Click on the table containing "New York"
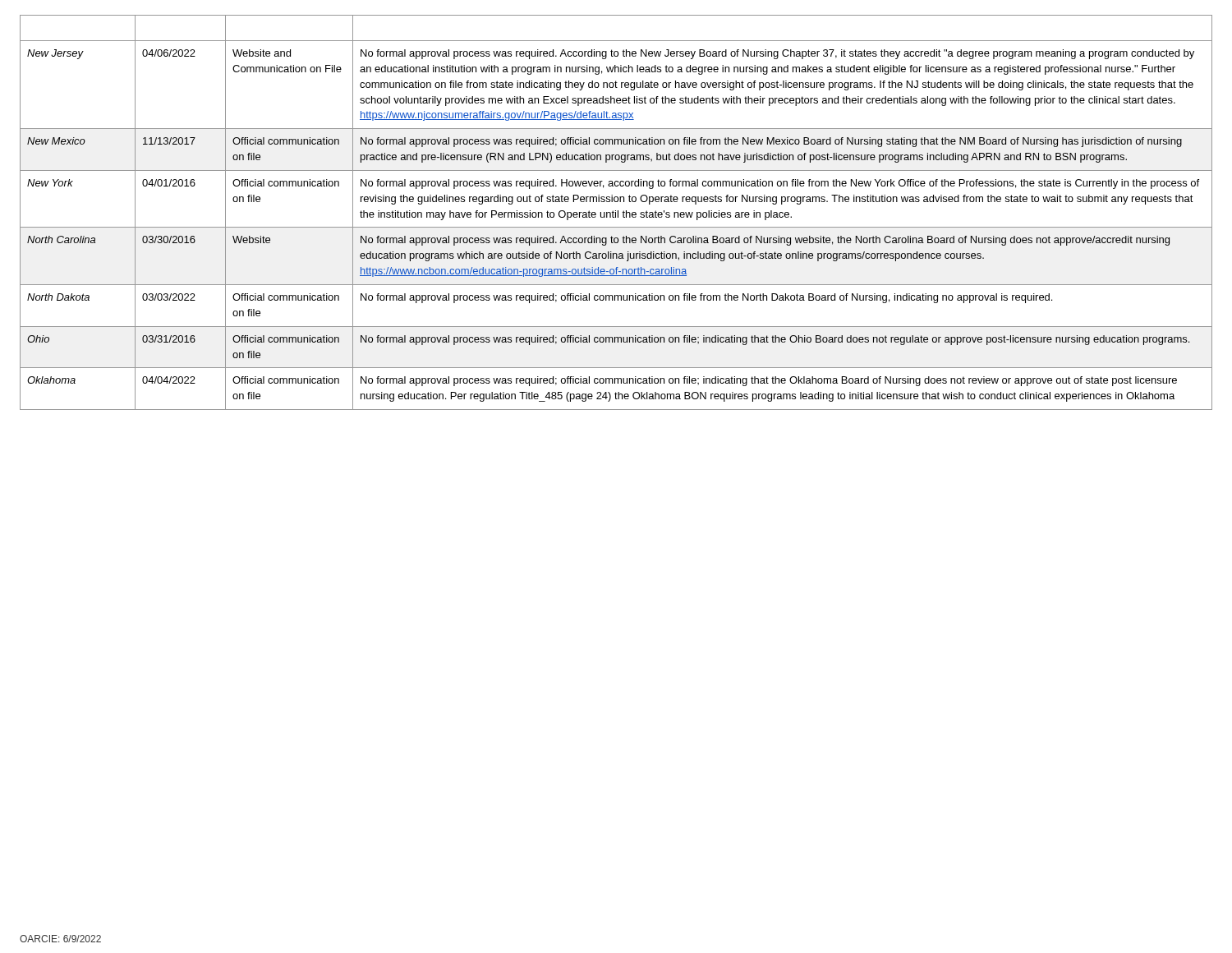This screenshot has height=953, width=1232. (616, 212)
